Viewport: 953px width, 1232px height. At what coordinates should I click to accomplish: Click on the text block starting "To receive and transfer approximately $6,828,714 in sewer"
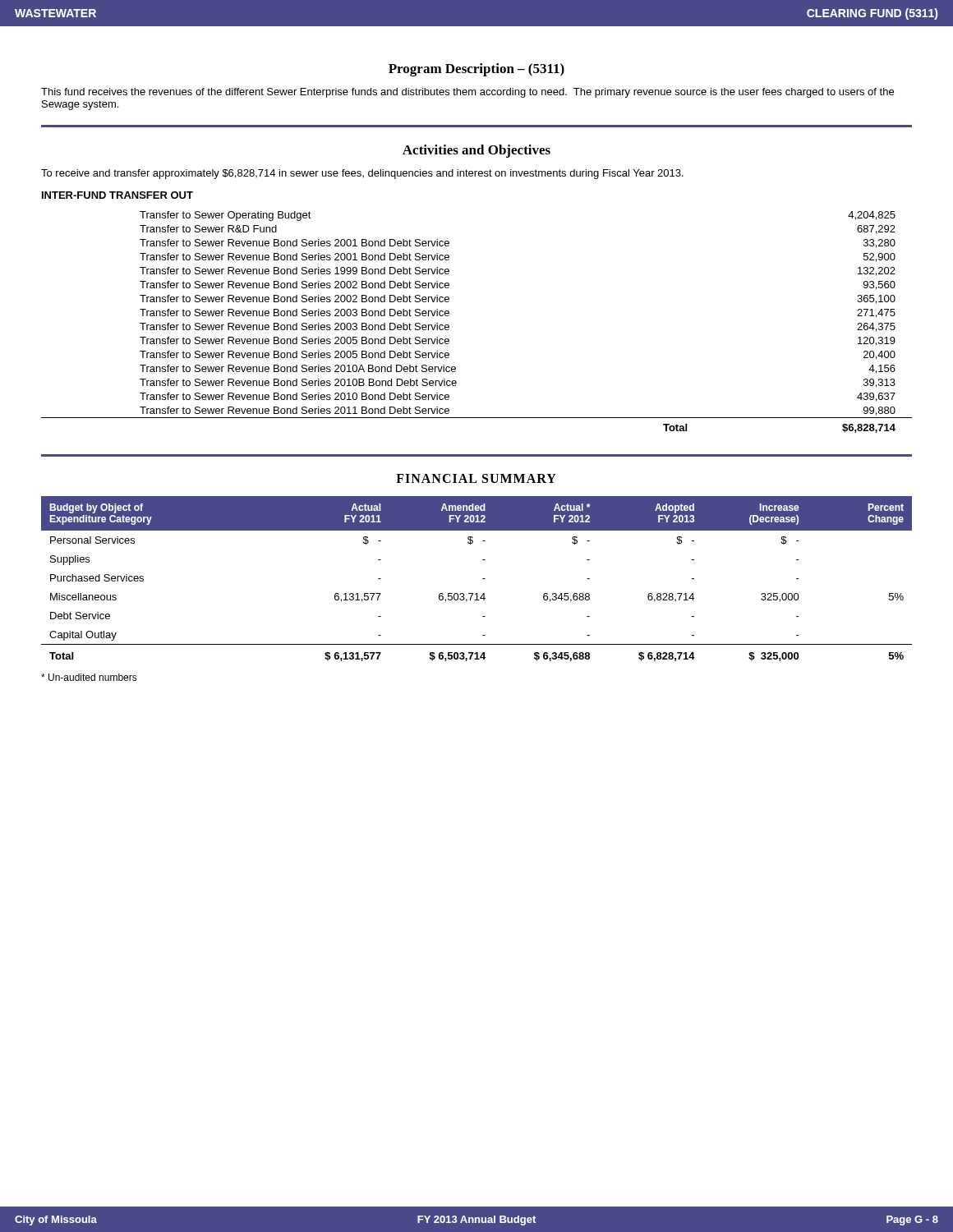(x=363, y=173)
